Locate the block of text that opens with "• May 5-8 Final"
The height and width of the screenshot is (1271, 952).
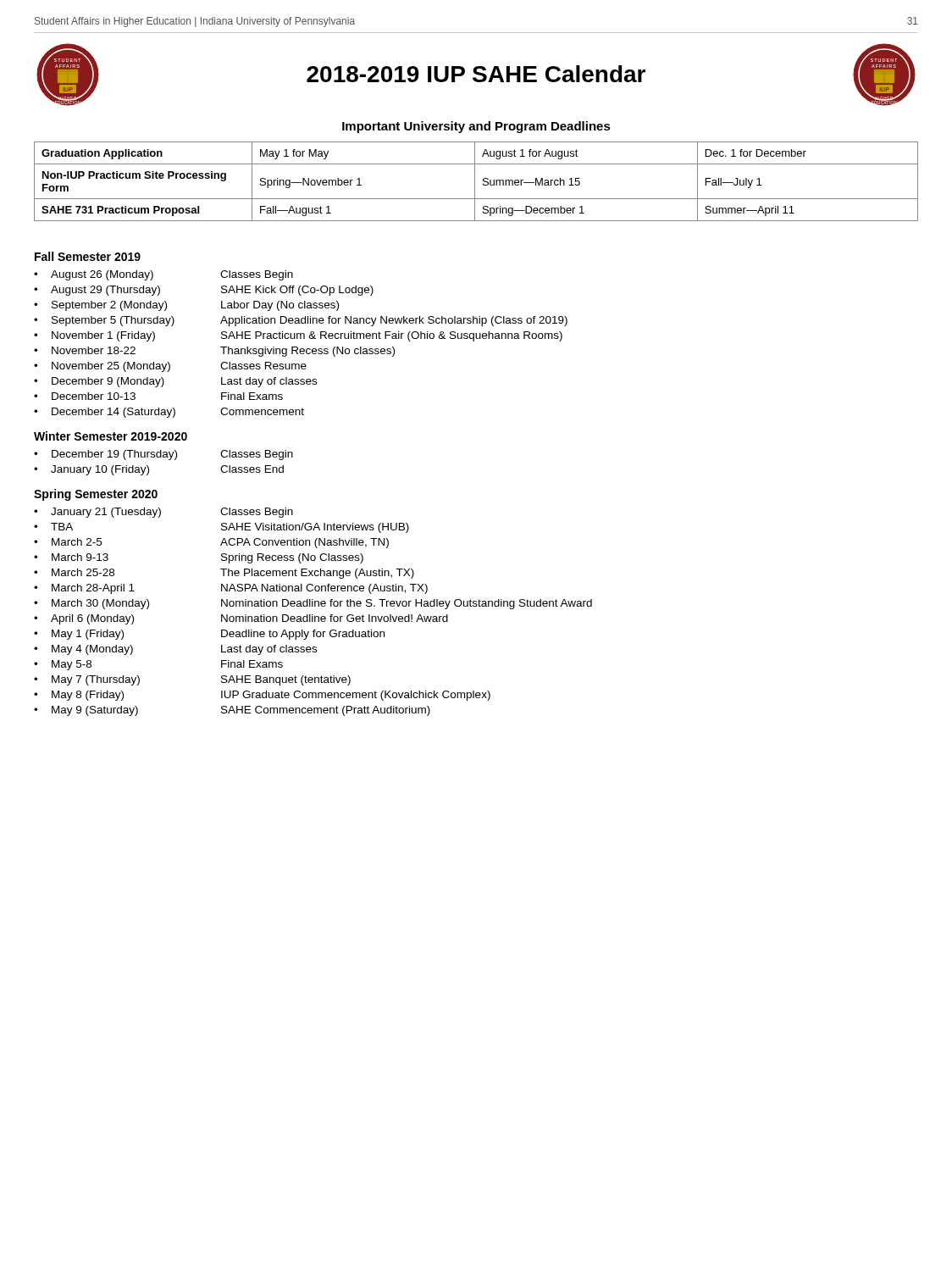pyautogui.click(x=67, y=664)
